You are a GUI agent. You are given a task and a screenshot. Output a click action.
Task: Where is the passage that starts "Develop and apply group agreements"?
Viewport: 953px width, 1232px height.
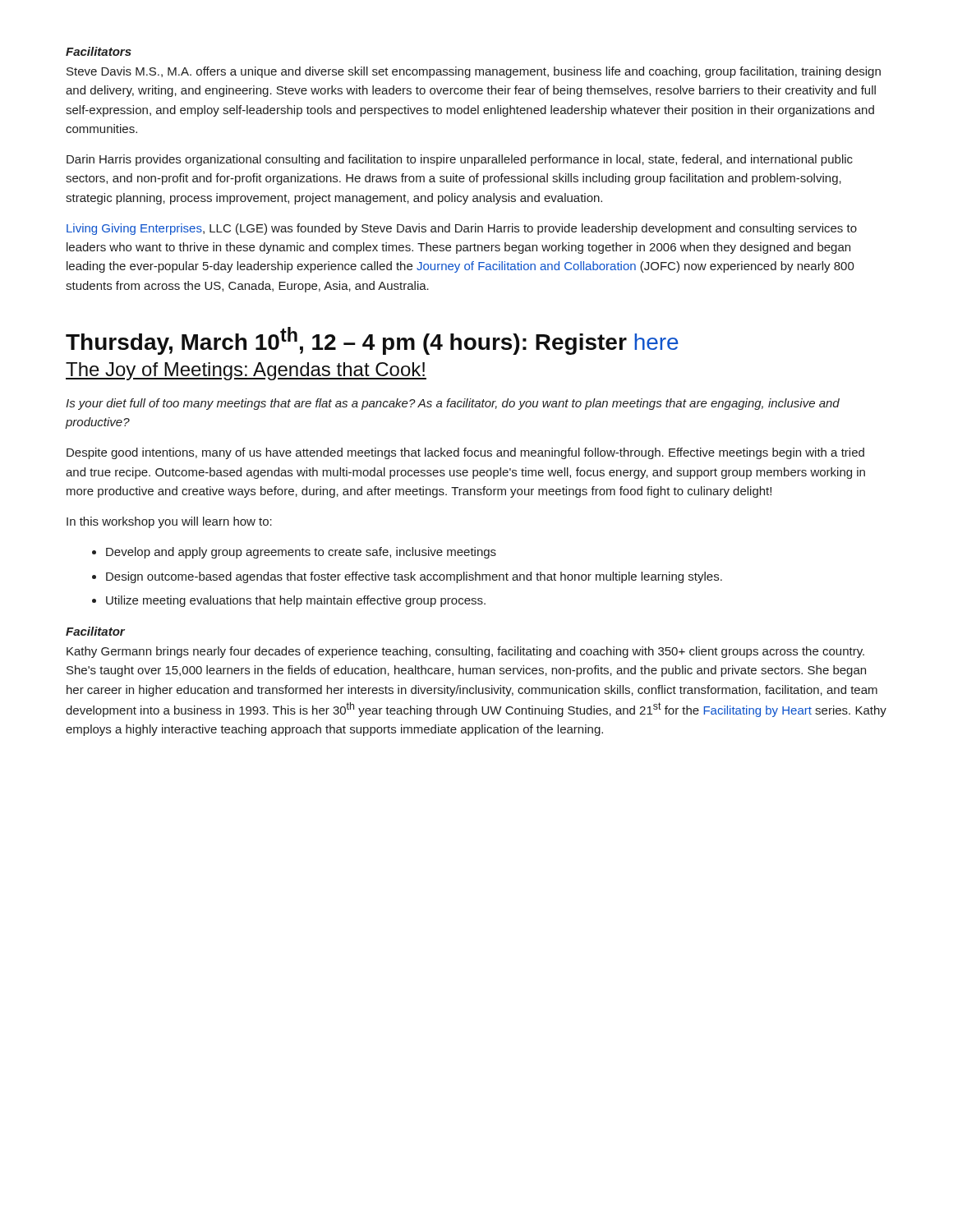pos(496,552)
